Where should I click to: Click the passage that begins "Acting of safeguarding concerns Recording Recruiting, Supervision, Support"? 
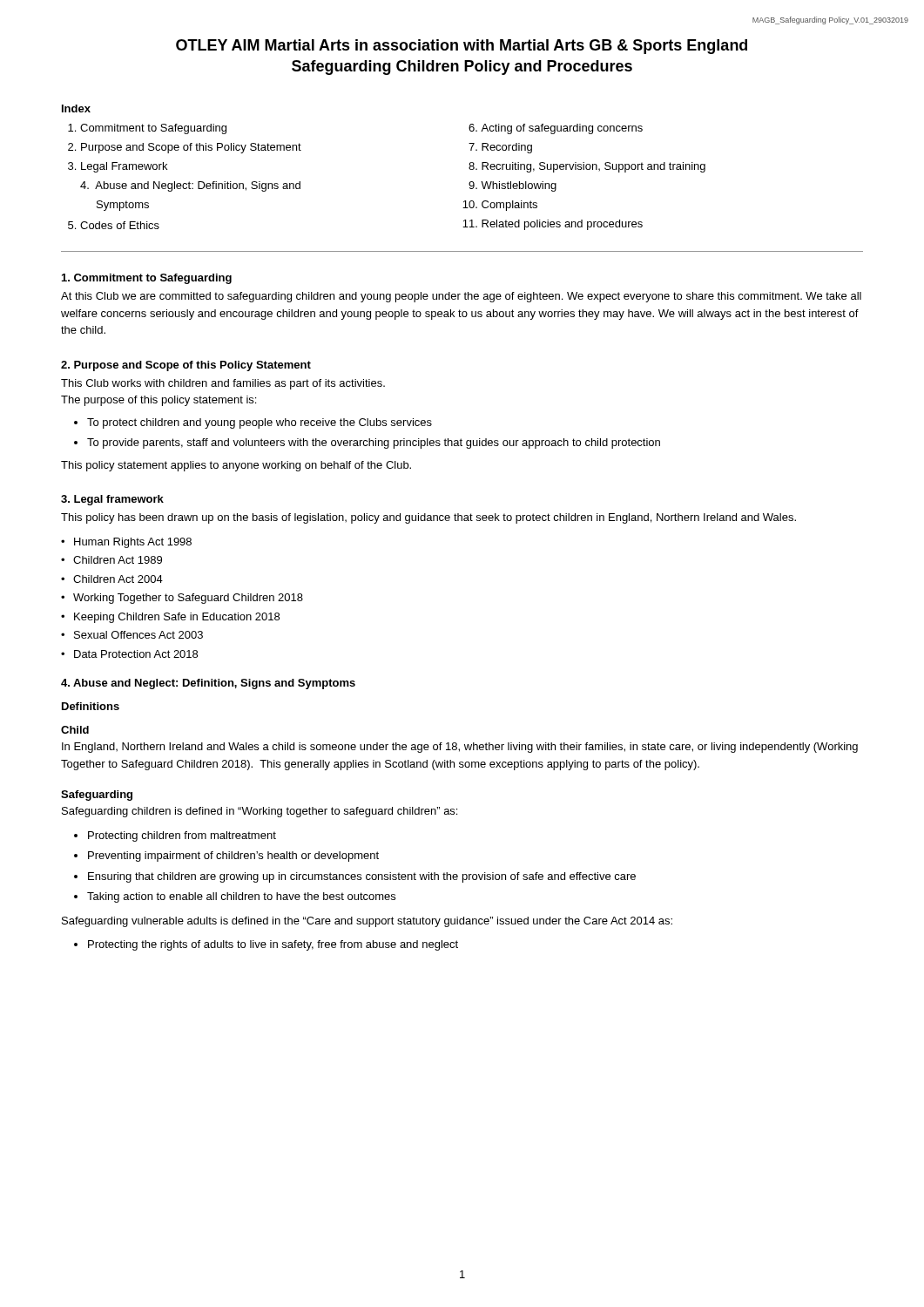[663, 176]
